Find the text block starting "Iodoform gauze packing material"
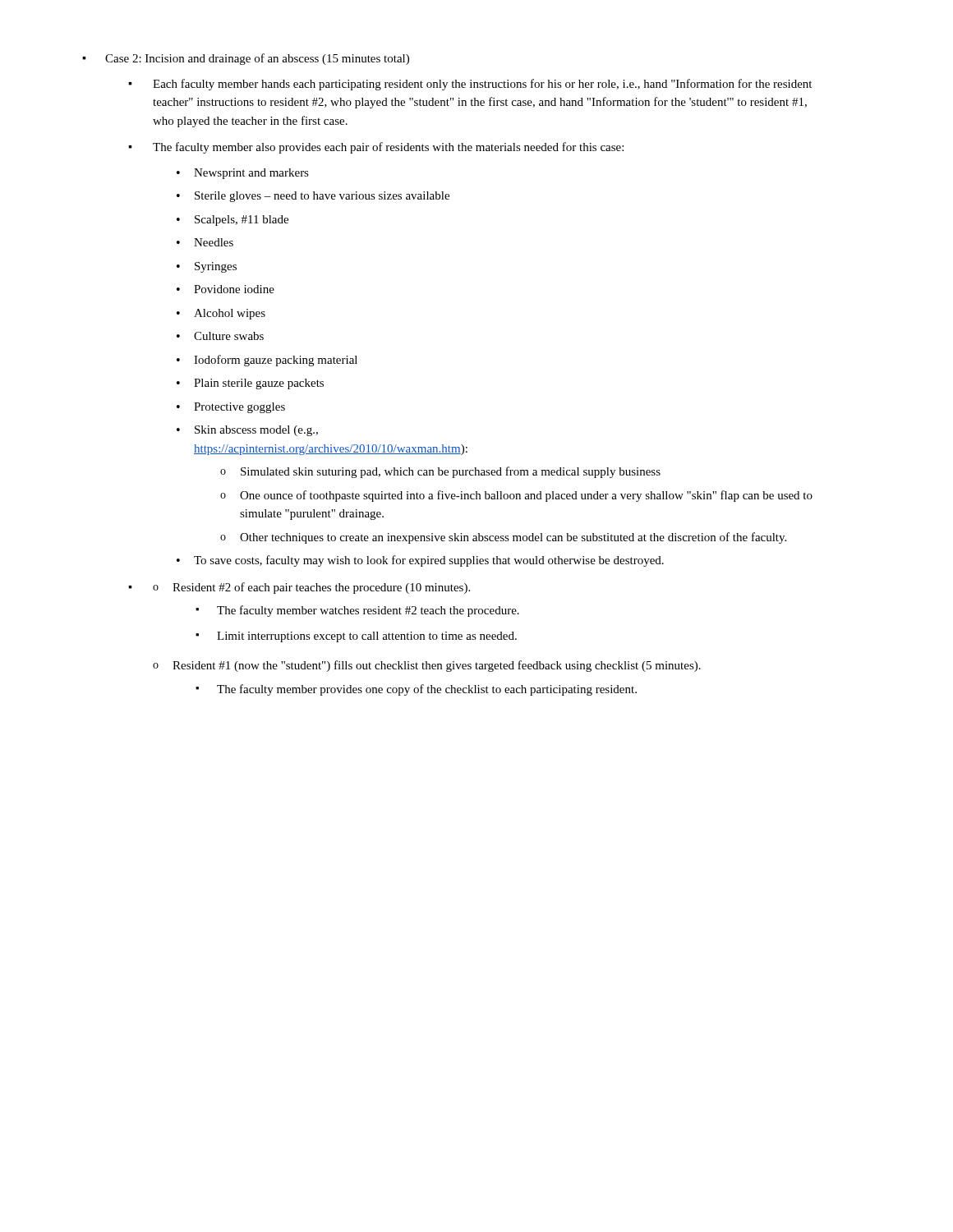953x1232 pixels. (276, 359)
